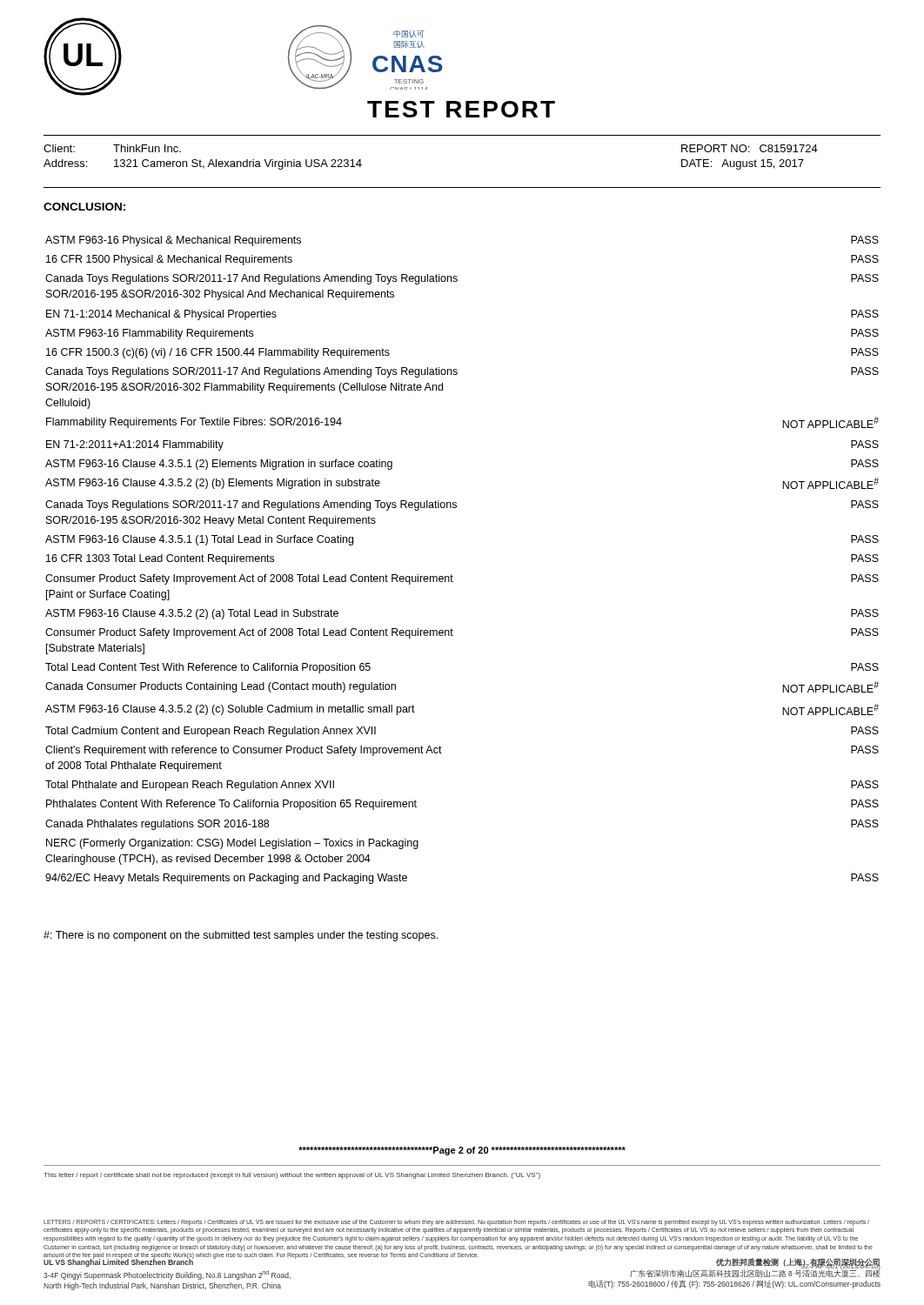Select a section header
Image resolution: width=924 pixels, height=1305 pixels.
(85, 207)
